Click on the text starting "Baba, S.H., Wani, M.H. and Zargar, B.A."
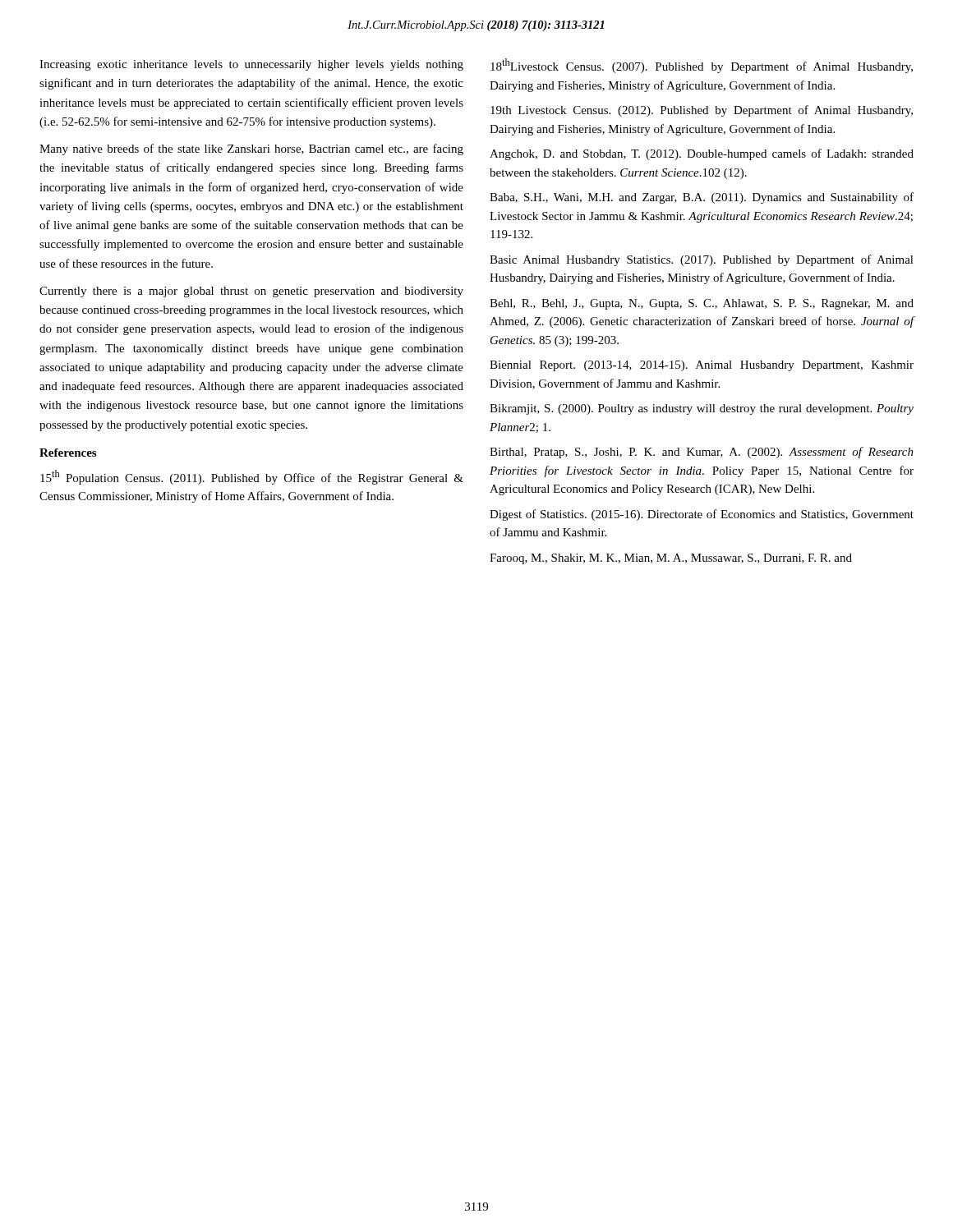This screenshot has width=953, height=1232. point(702,216)
